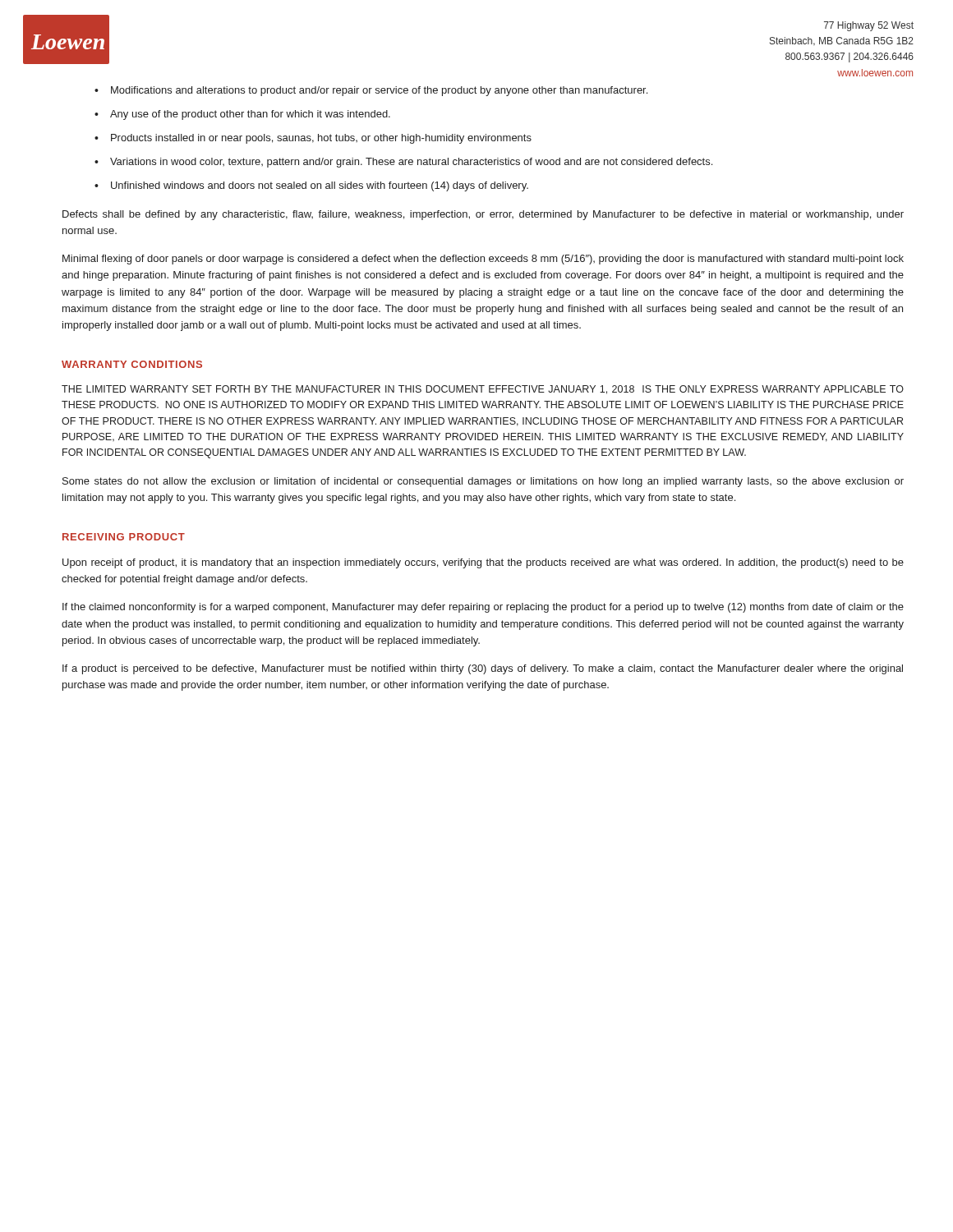Locate the block of text that opens with "Minimal flexing of"
Image resolution: width=953 pixels, height=1232 pixels.
coord(483,292)
